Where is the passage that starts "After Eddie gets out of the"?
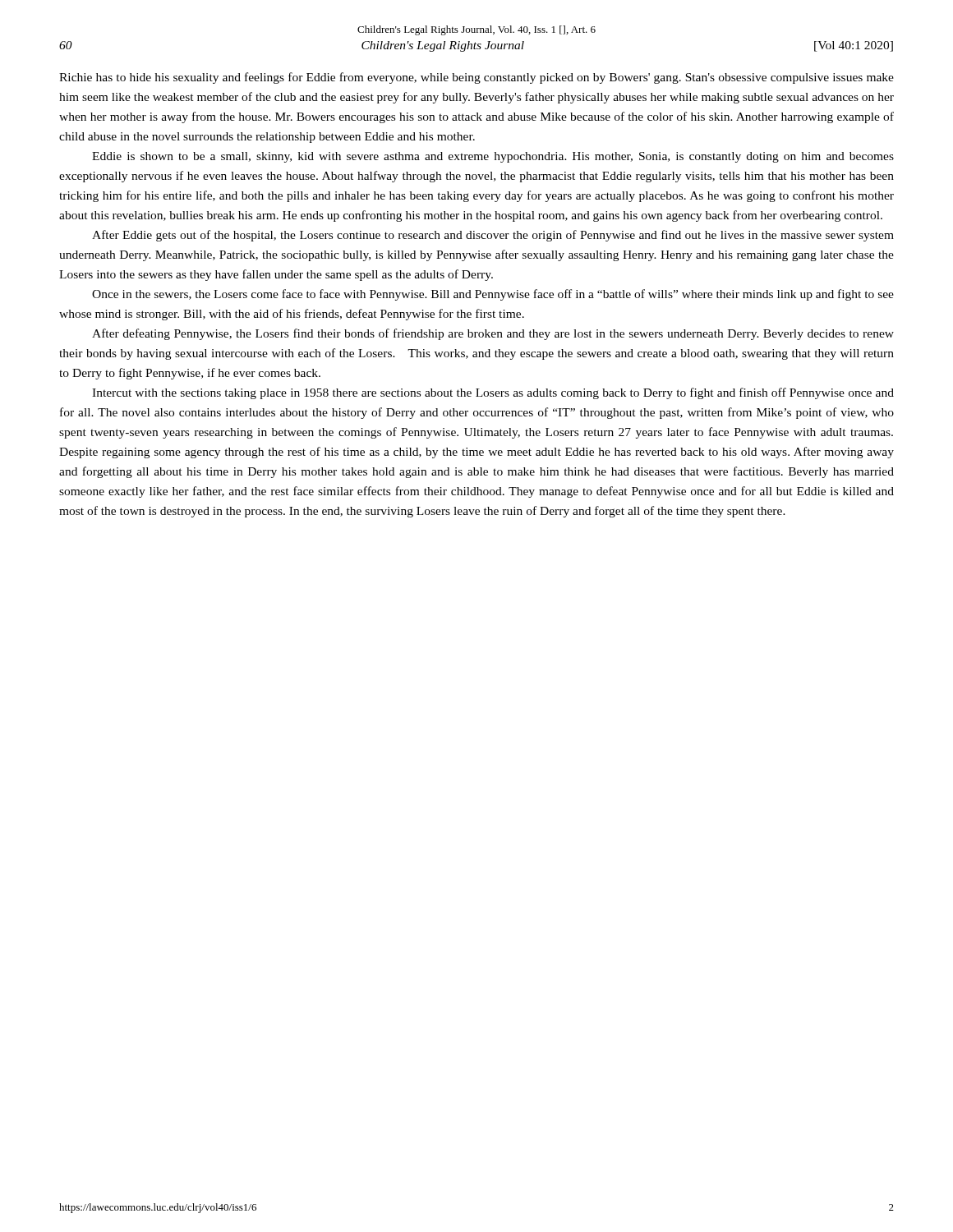The height and width of the screenshot is (1232, 953). pos(476,255)
